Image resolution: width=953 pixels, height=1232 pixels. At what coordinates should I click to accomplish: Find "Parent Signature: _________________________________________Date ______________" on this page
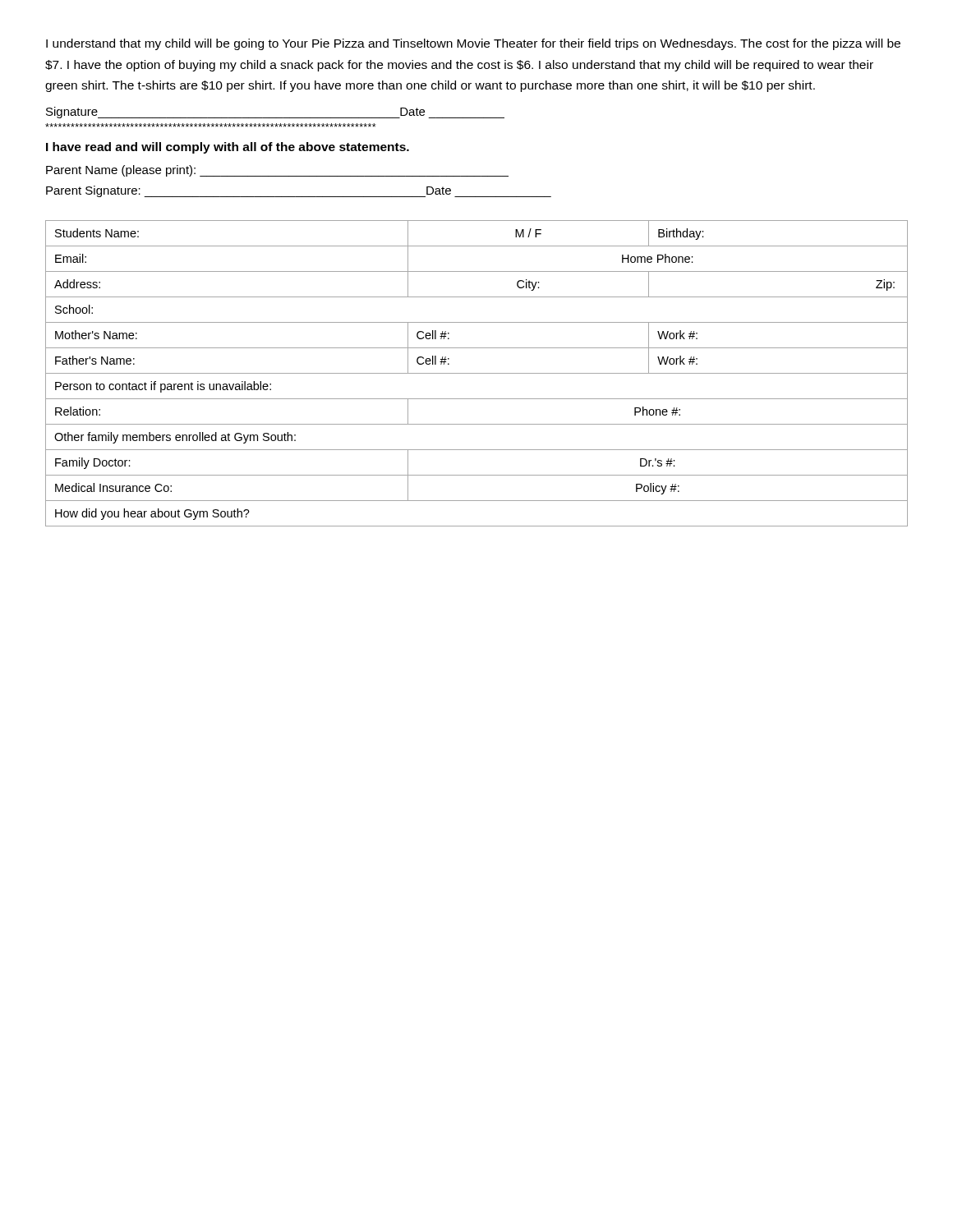(x=298, y=190)
